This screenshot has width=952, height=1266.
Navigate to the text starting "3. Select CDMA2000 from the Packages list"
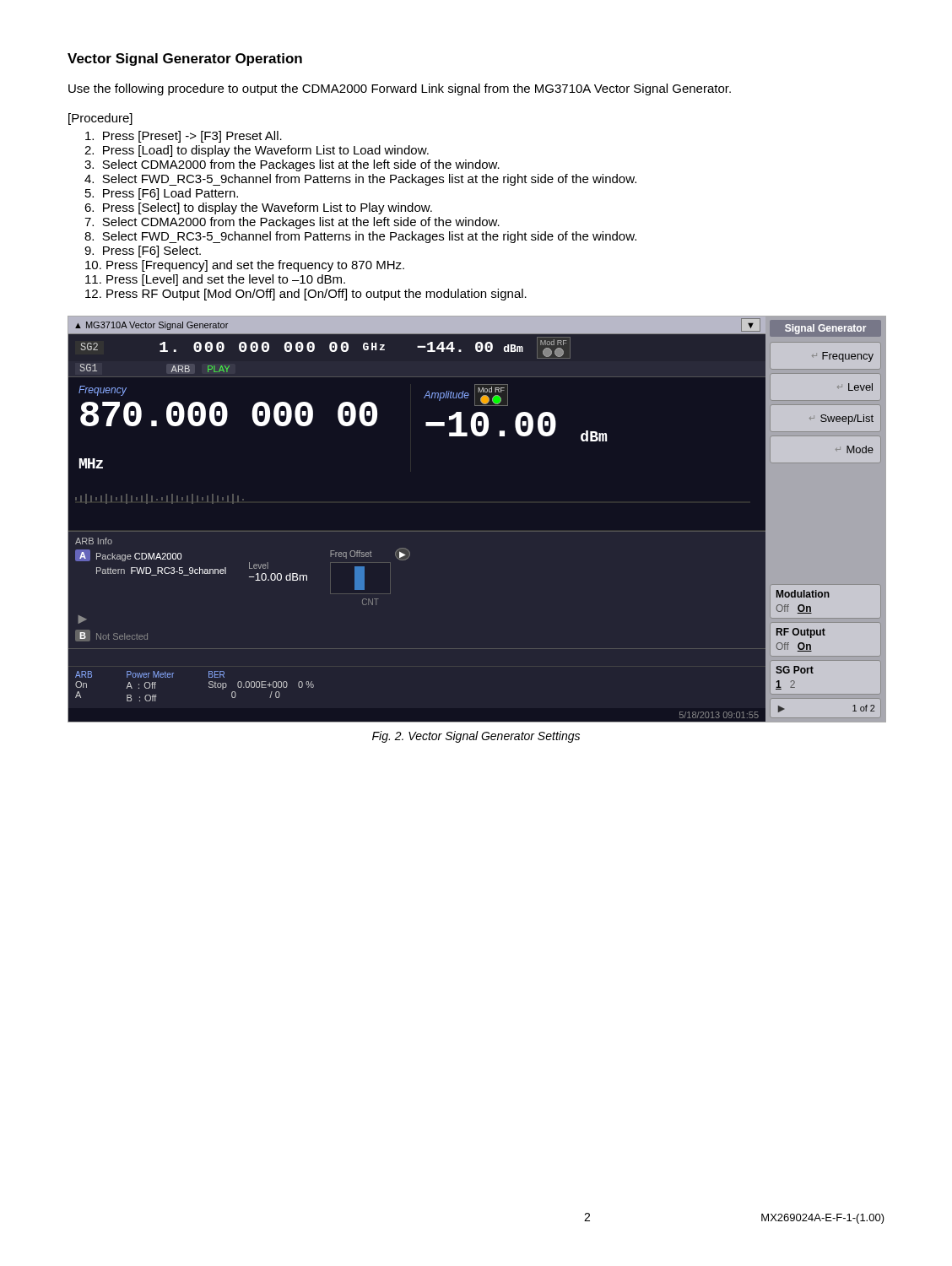coord(292,164)
